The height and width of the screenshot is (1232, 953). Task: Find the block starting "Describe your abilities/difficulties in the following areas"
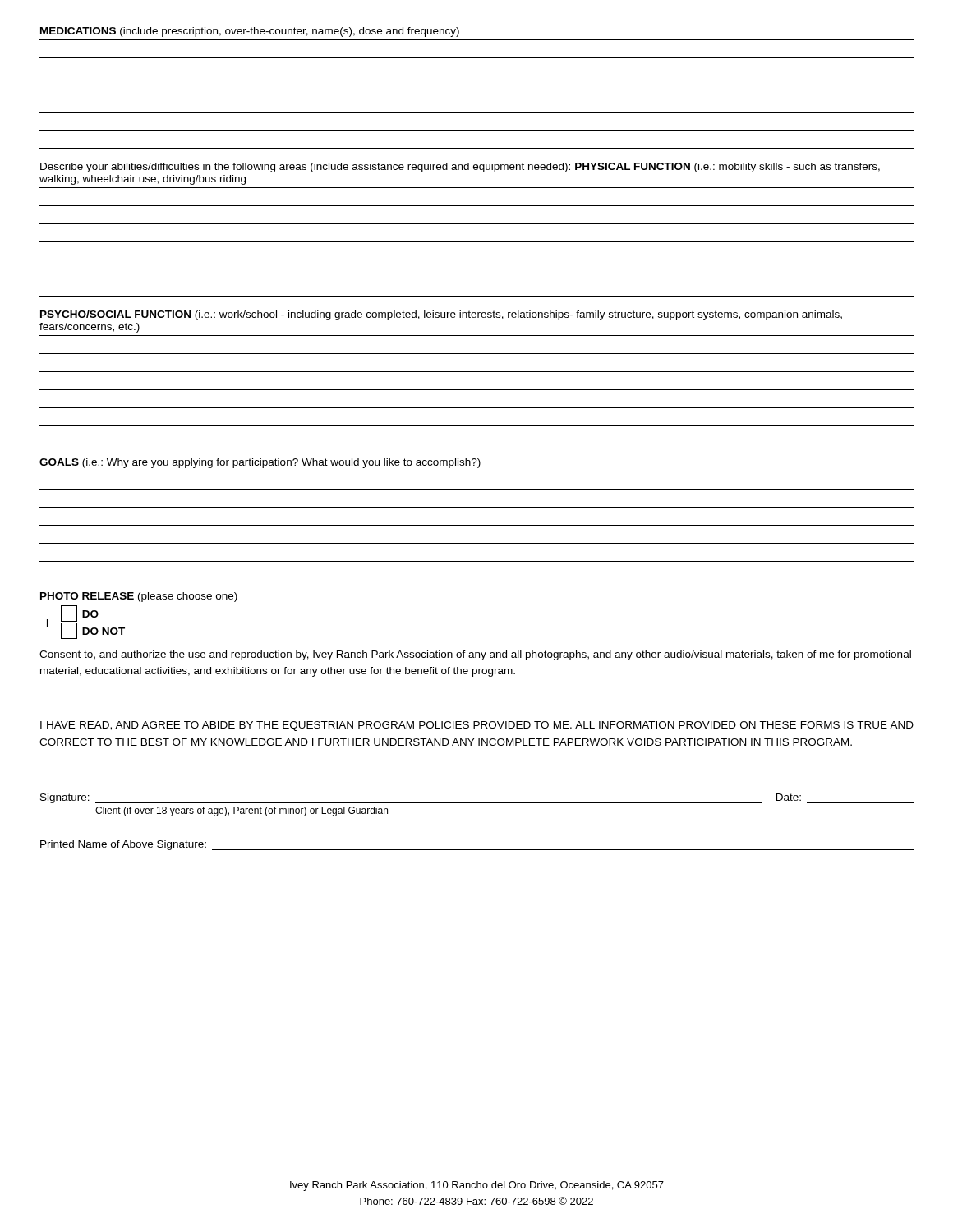pos(460,172)
